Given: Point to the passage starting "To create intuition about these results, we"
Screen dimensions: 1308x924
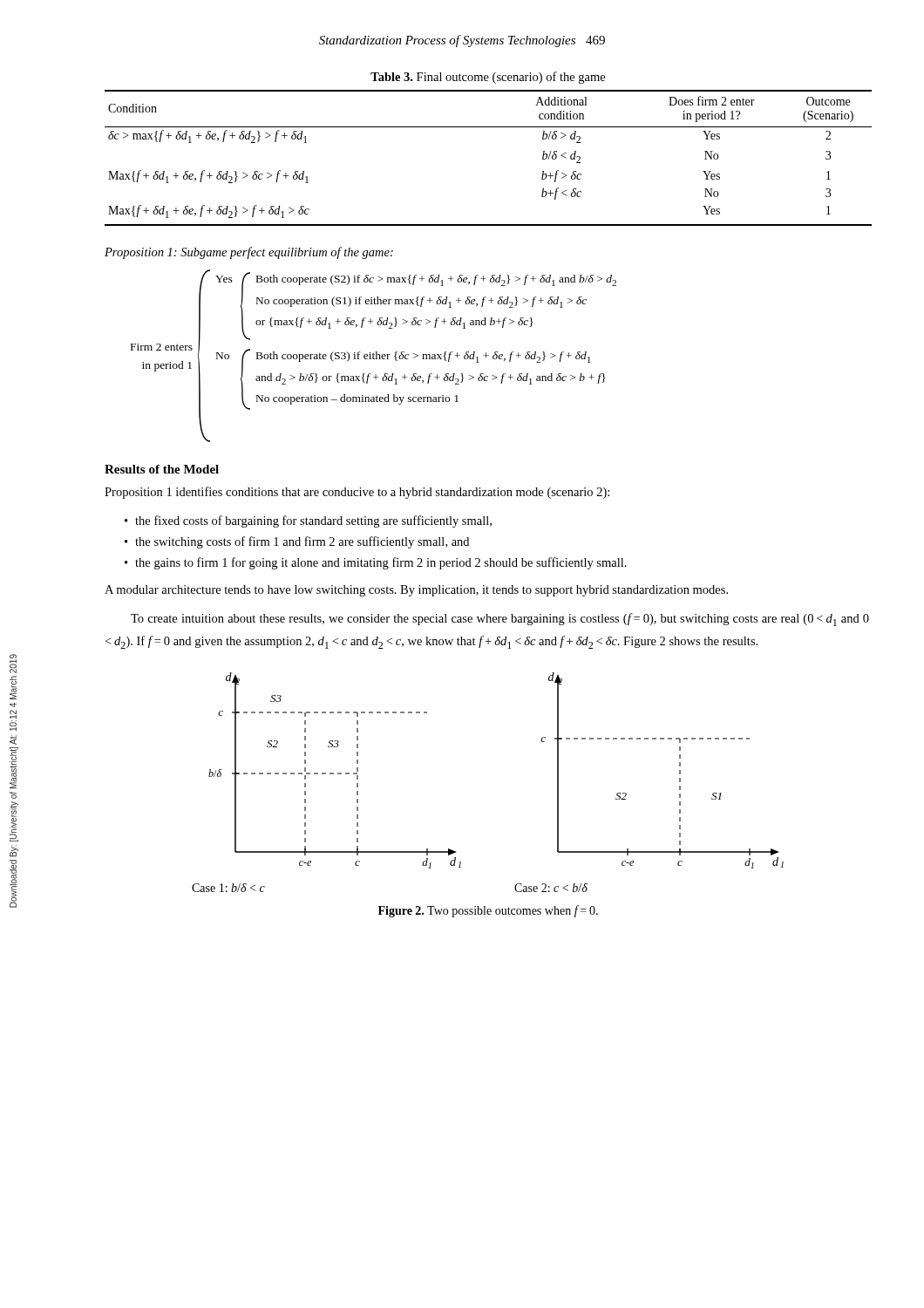Looking at the screenshot, I should coord(488,631).
